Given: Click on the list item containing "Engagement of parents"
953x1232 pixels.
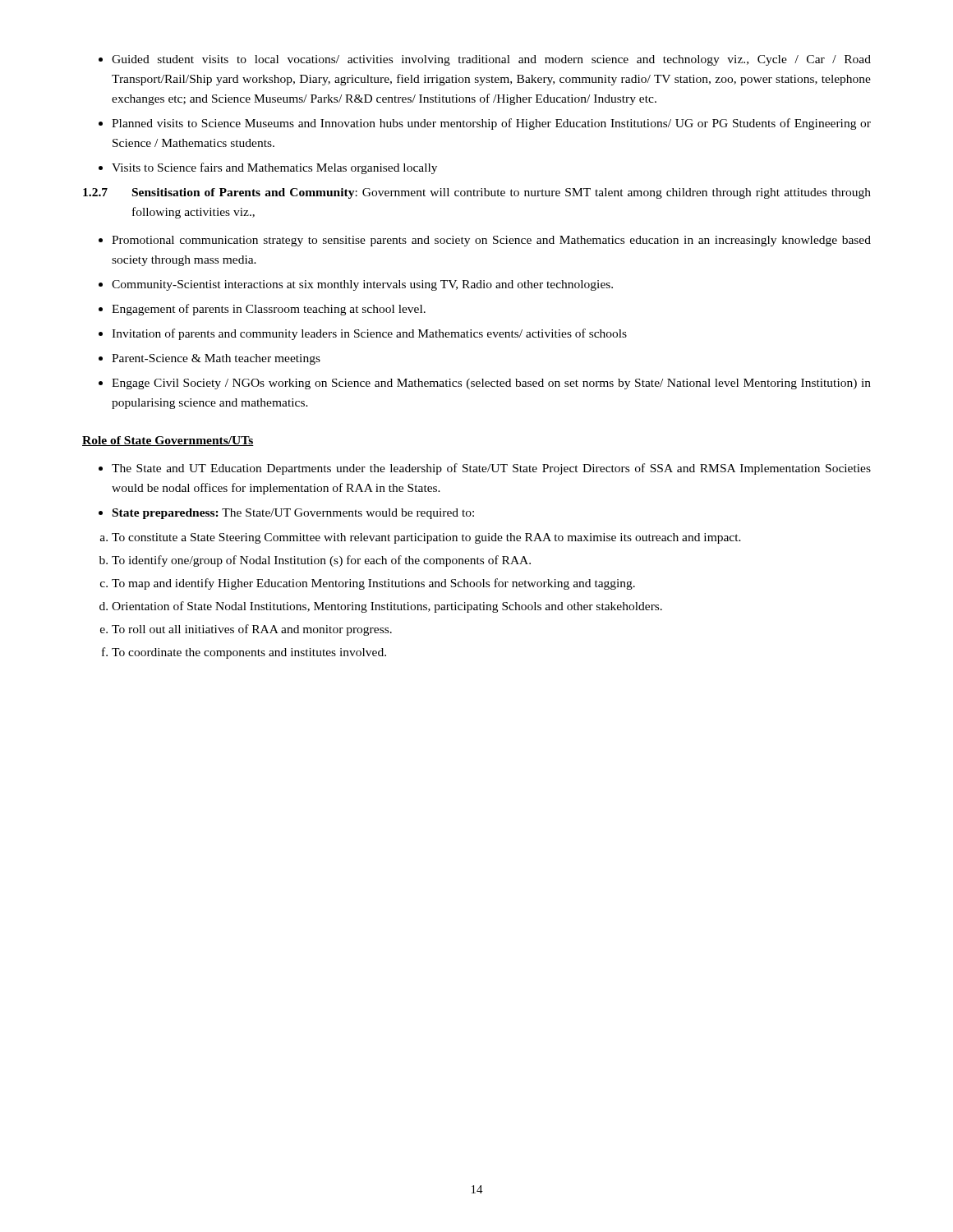Looking at the screenshot, I should coord(269,310).
